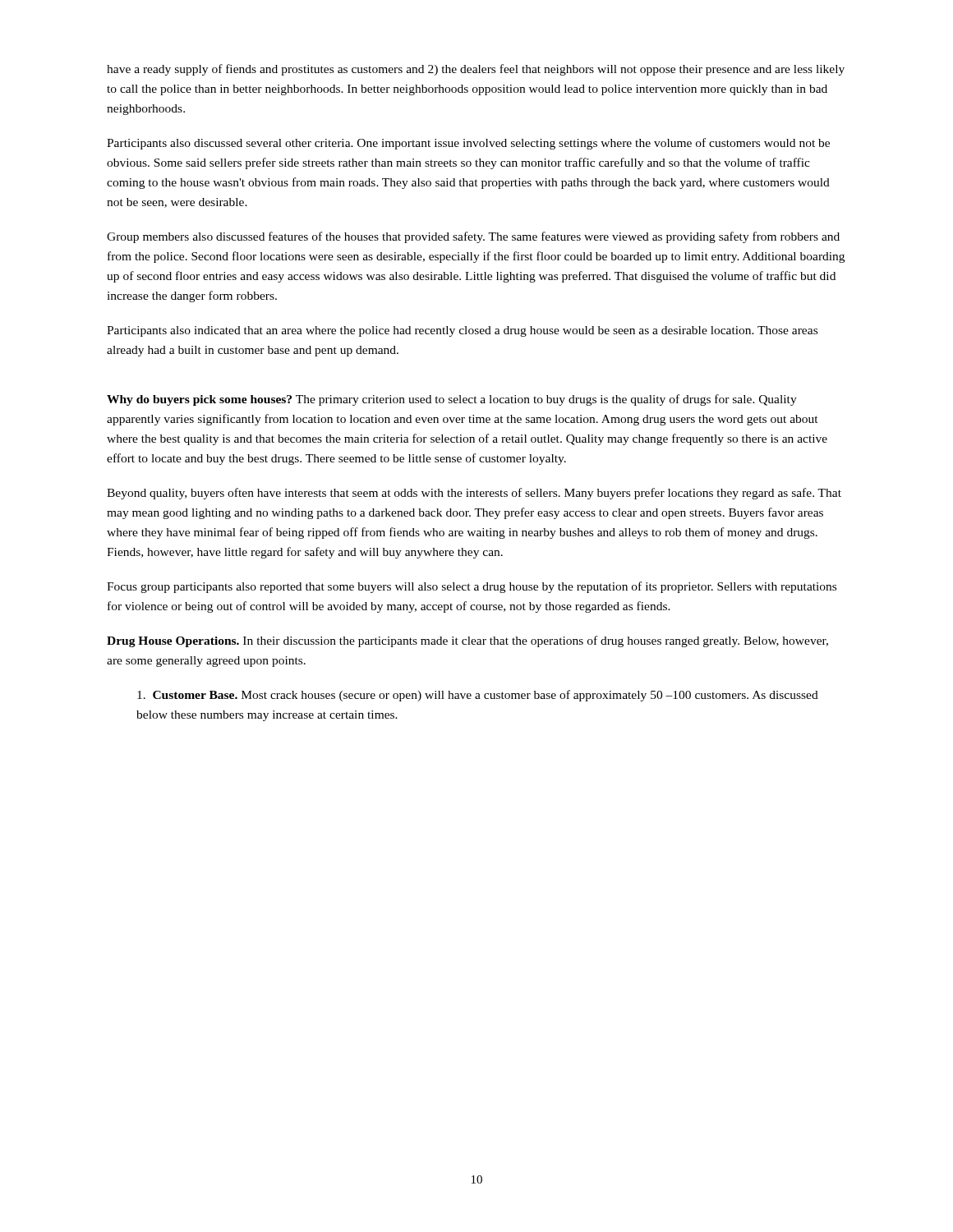Locate the text starting "have a ready supply of"
Screen dimensions: 1232x953
[x=476, y=88]
